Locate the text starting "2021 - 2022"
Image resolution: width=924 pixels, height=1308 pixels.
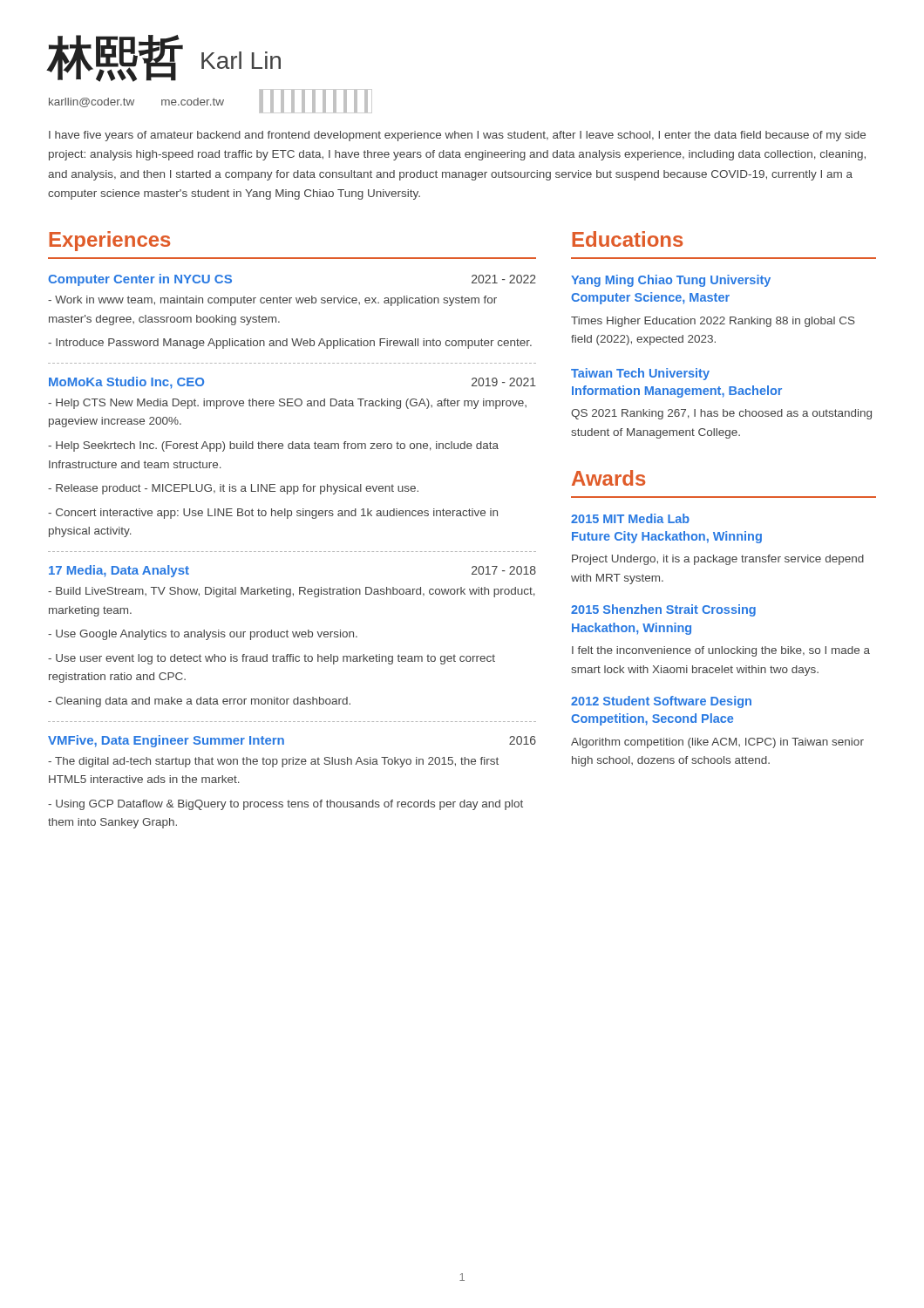pyautogui.click(x=504, y=279)
